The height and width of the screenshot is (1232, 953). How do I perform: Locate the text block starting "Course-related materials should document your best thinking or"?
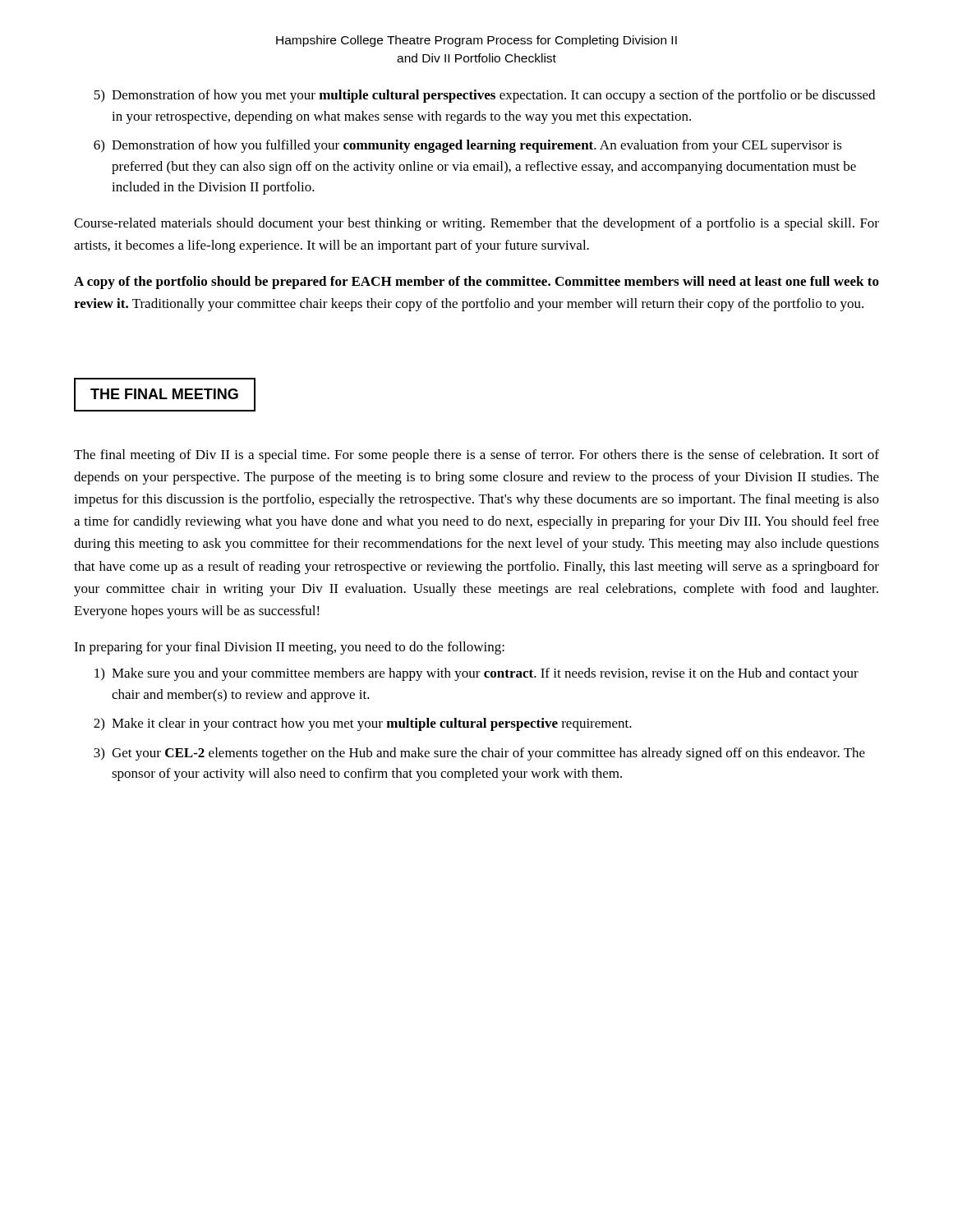(476, 234)
